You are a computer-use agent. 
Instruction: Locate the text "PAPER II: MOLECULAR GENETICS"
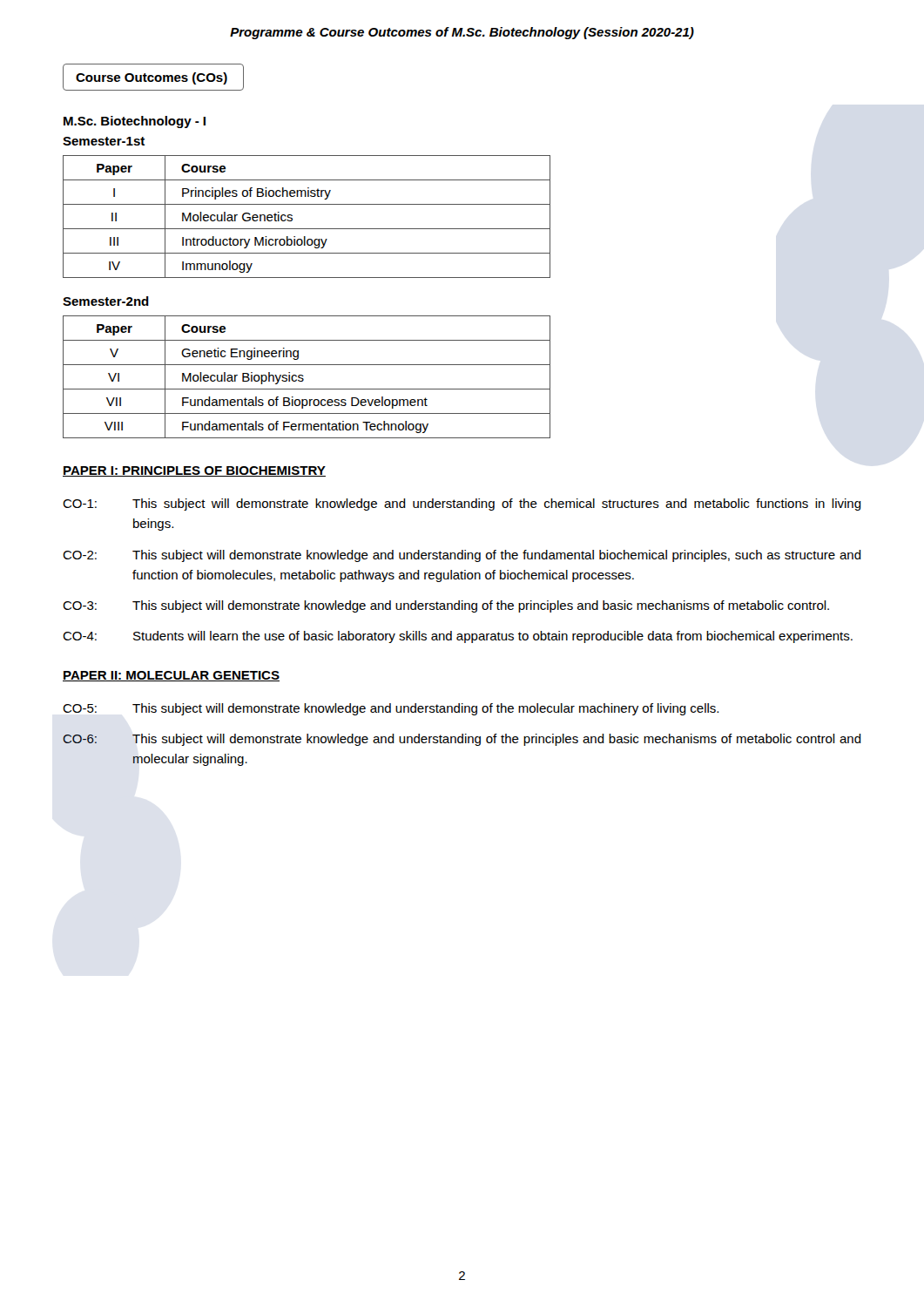click(171, 674)
